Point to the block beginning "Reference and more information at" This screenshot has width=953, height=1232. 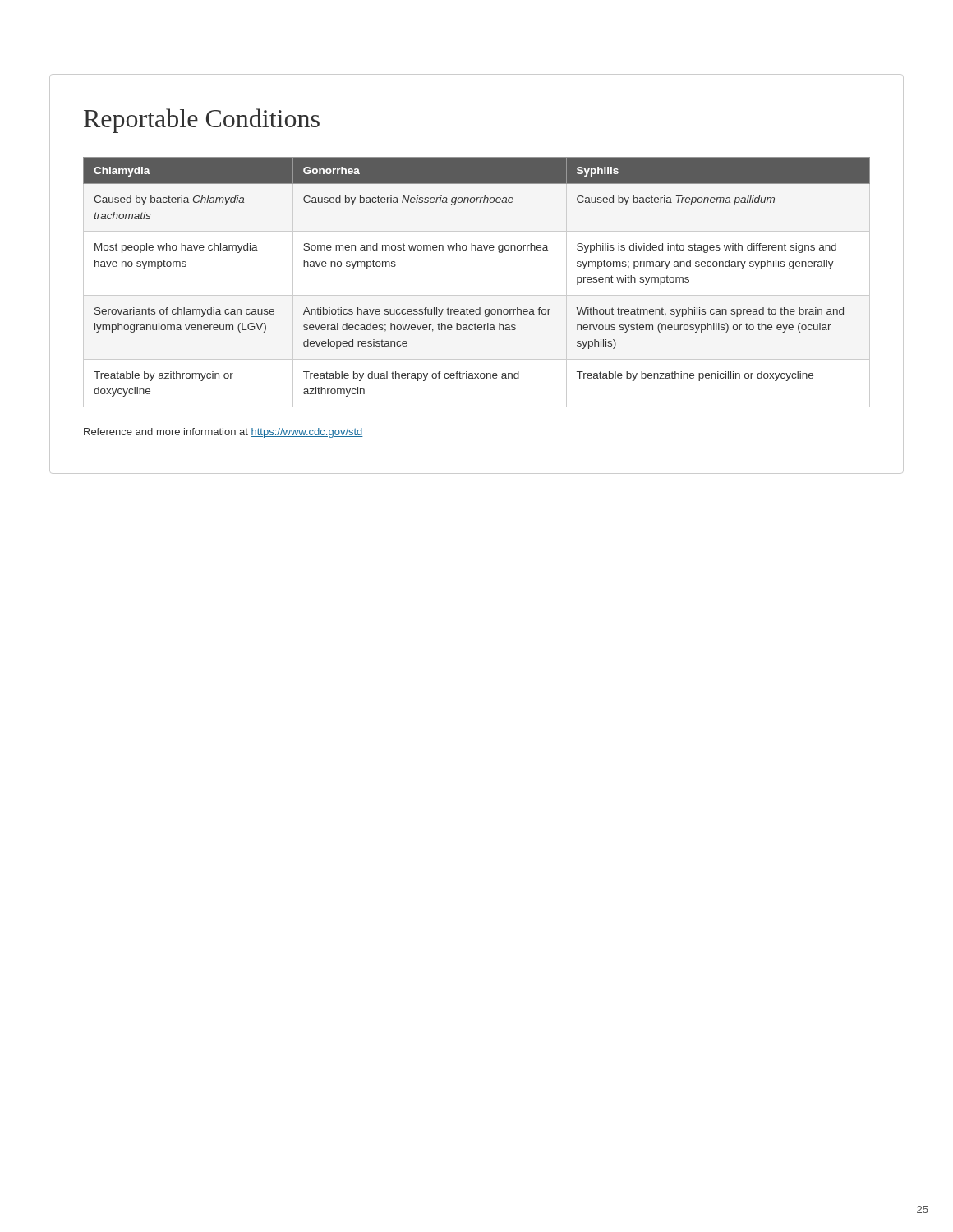click(223, 433)
